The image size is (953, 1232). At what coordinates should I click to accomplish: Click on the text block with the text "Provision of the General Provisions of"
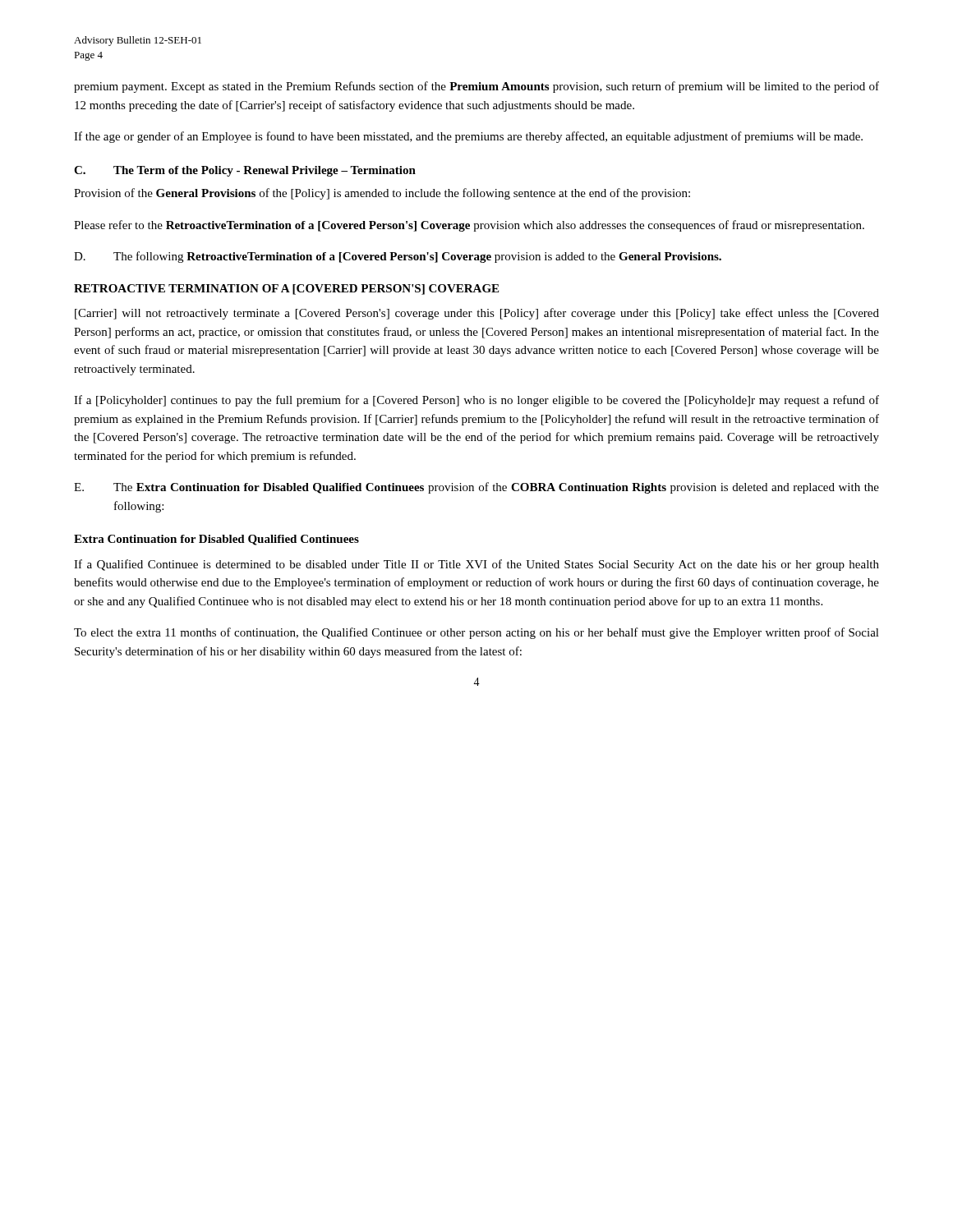click(383, 193)
